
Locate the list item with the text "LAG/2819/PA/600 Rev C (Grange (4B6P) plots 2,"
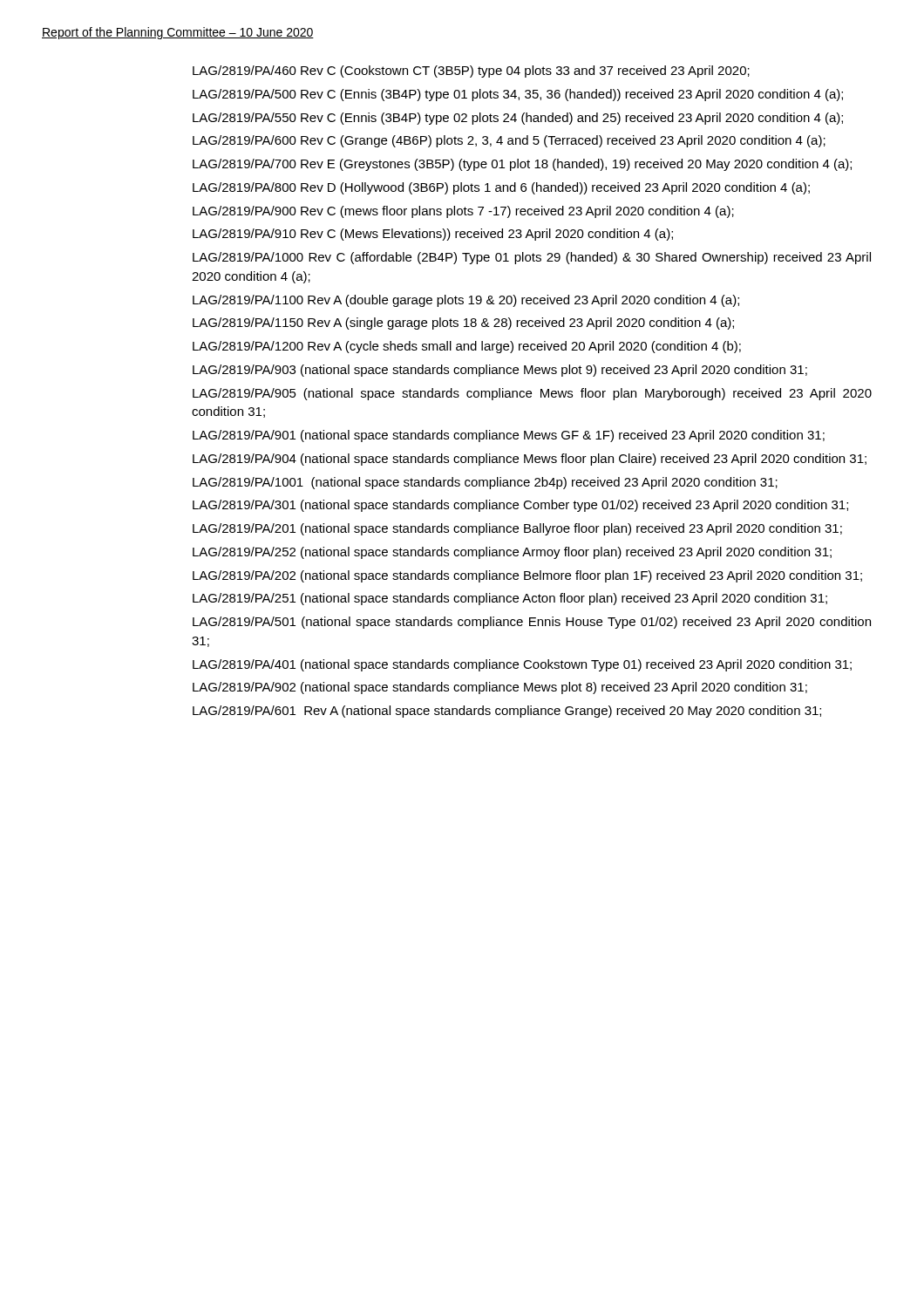tap(509, 140)
